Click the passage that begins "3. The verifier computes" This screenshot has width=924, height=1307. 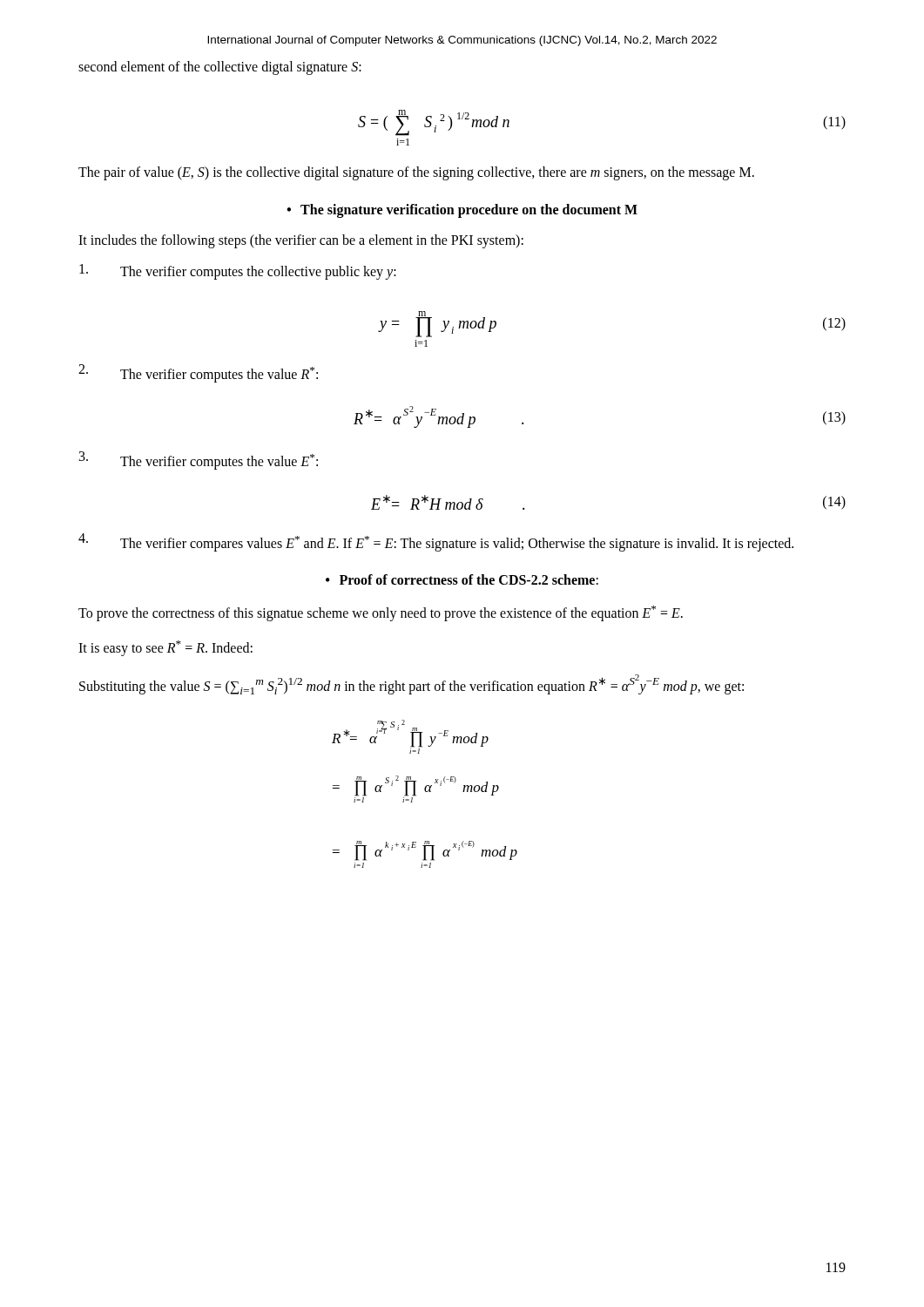pyautogui.click(x=199, y=461)
